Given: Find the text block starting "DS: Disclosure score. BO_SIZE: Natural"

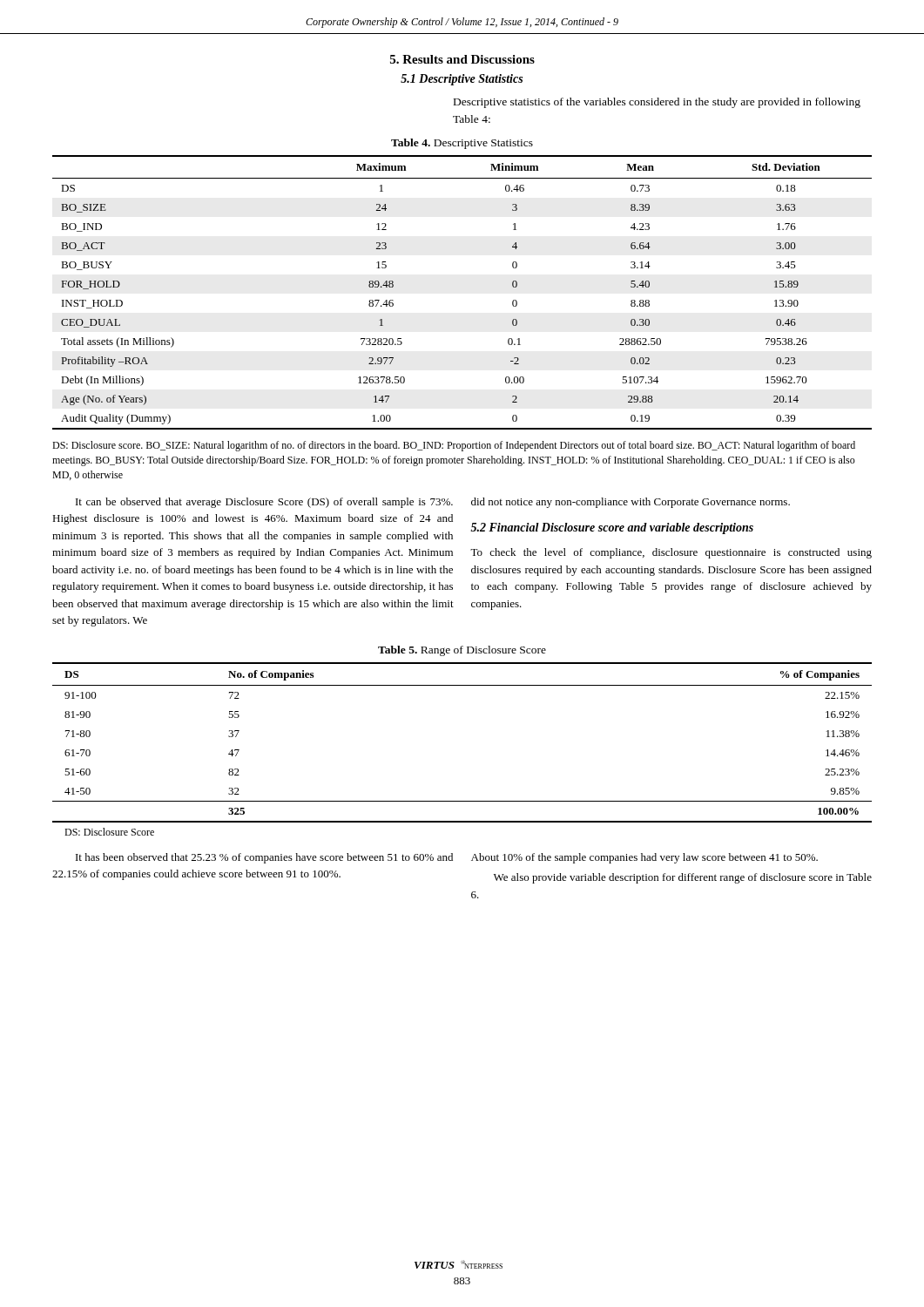Looking at the screenshot, I should point(454,460).
